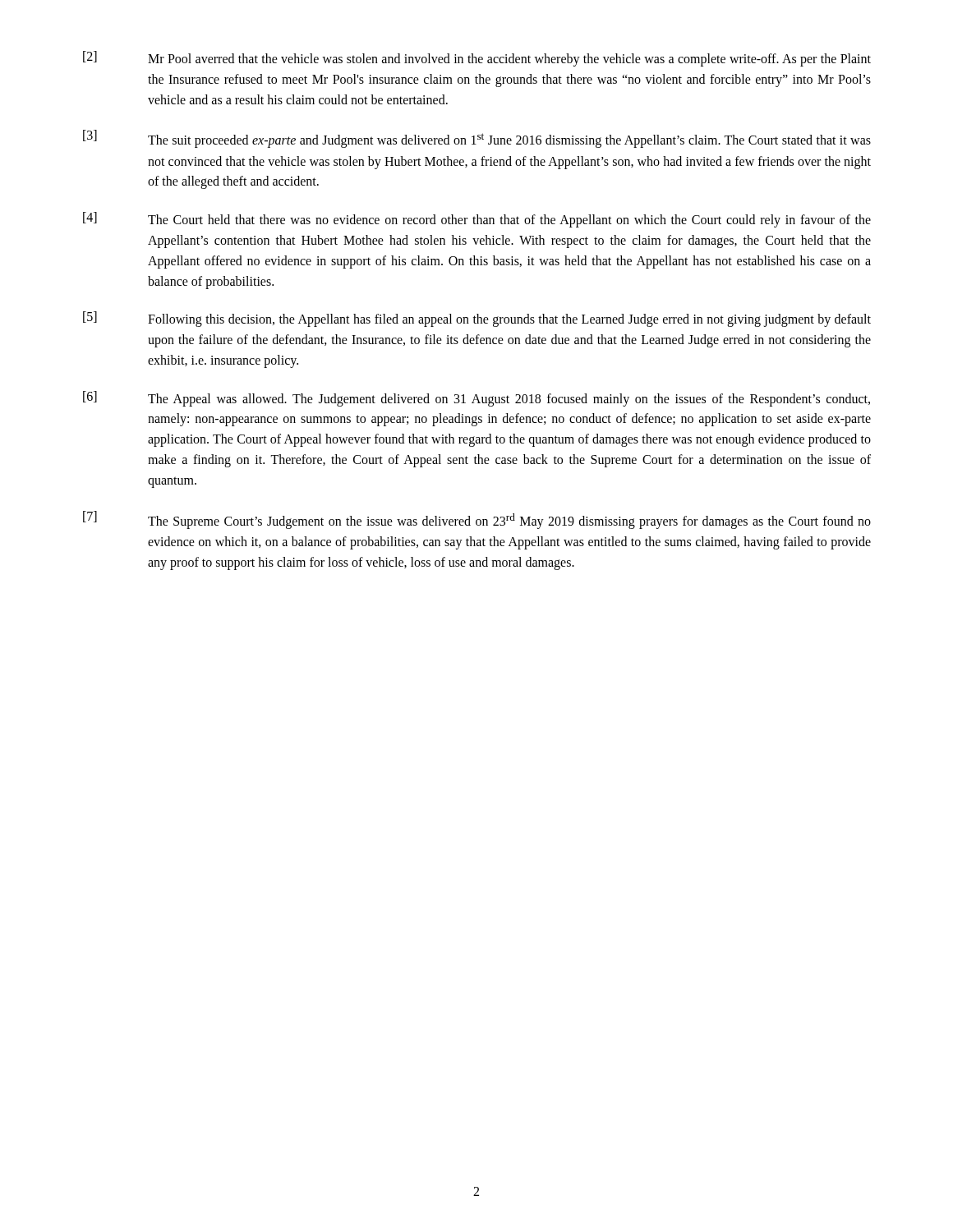Navigate to the text block starting "[7] The Supreme Court’s Judgement on"
The height and width of the screenshot is (1232, 953).
click(476, 541)
